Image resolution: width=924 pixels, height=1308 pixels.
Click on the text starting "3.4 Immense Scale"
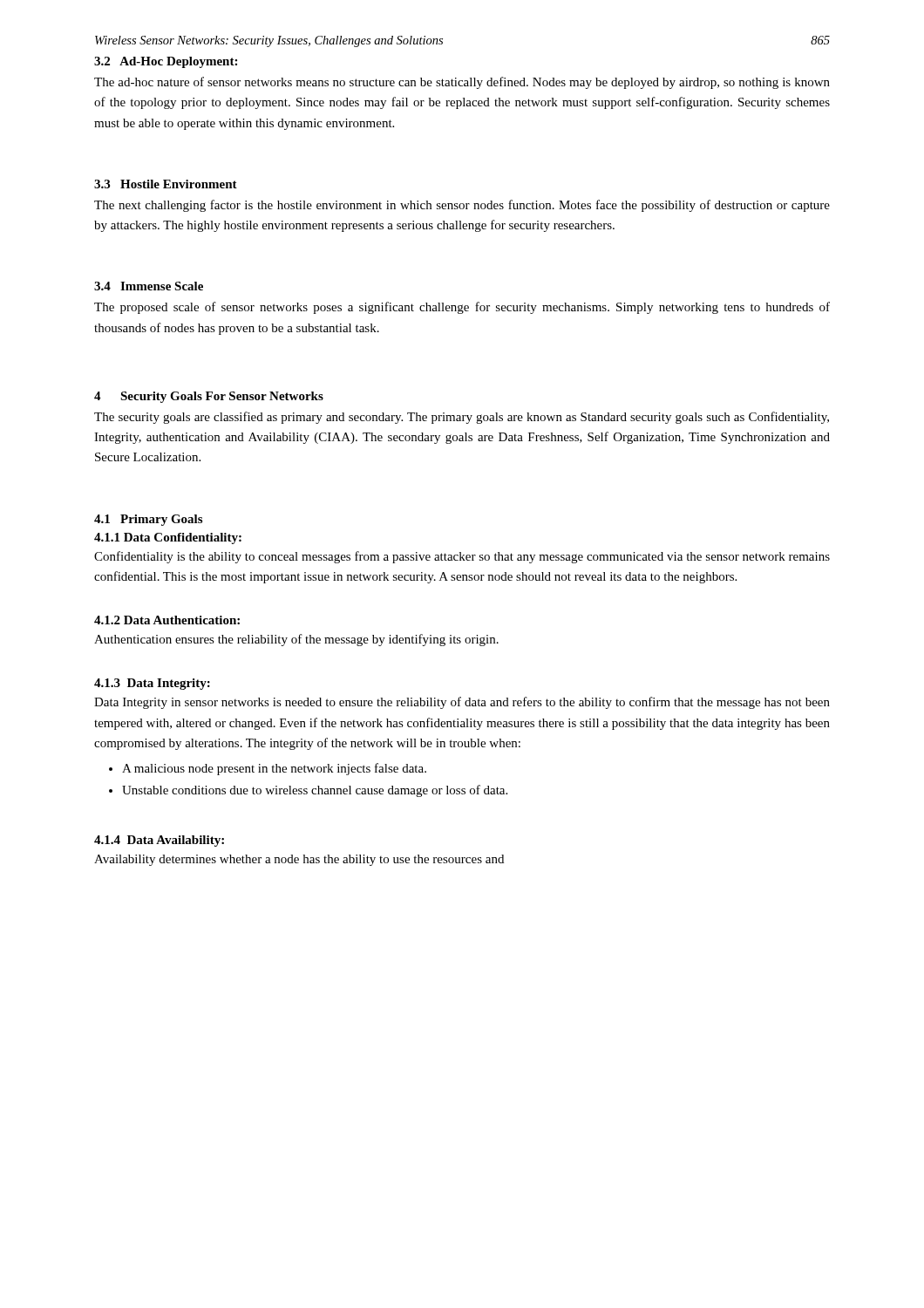pyautogui.click(x=149, y=286)
